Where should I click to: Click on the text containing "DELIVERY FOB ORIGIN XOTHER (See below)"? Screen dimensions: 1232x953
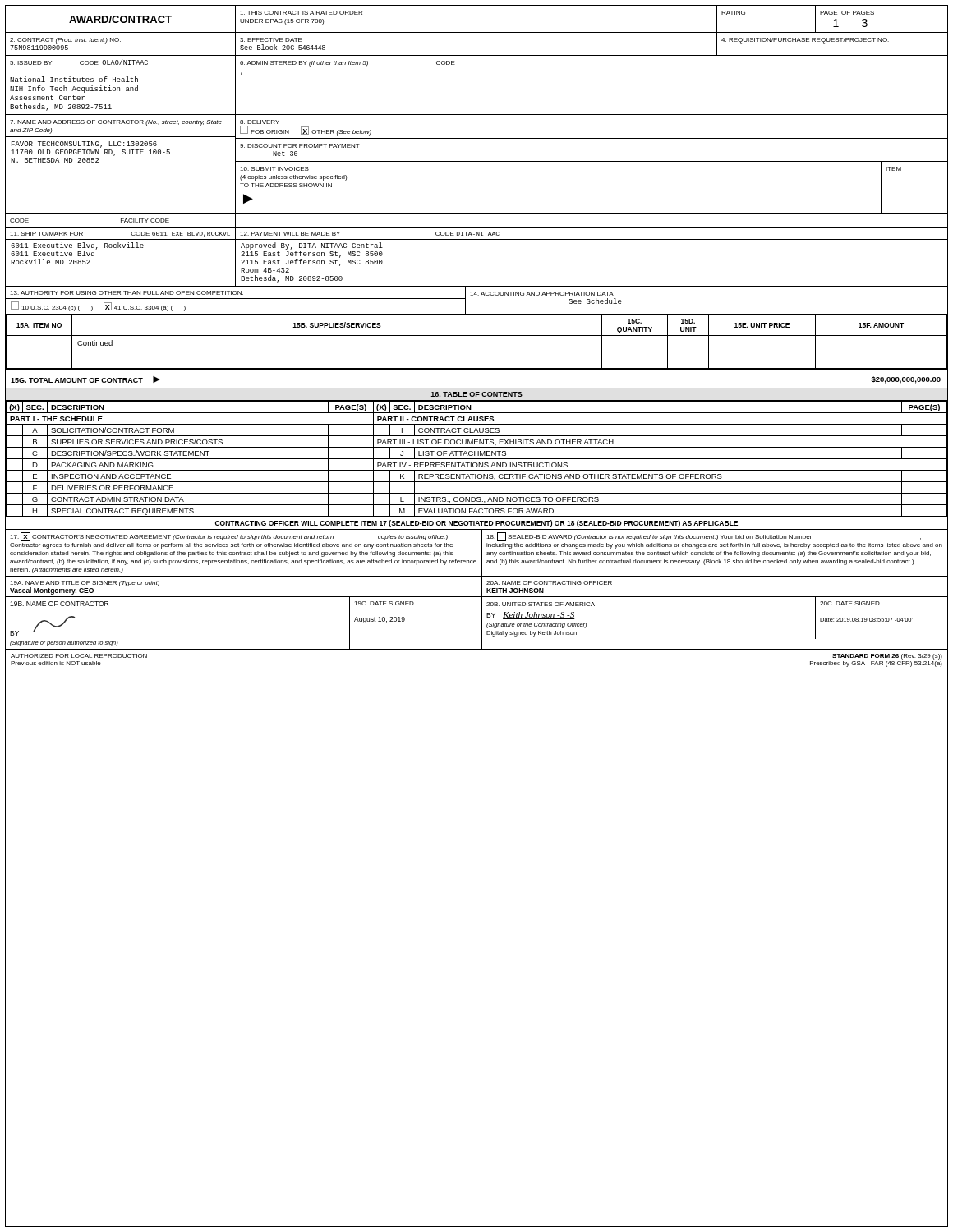[x=306, y=127]
